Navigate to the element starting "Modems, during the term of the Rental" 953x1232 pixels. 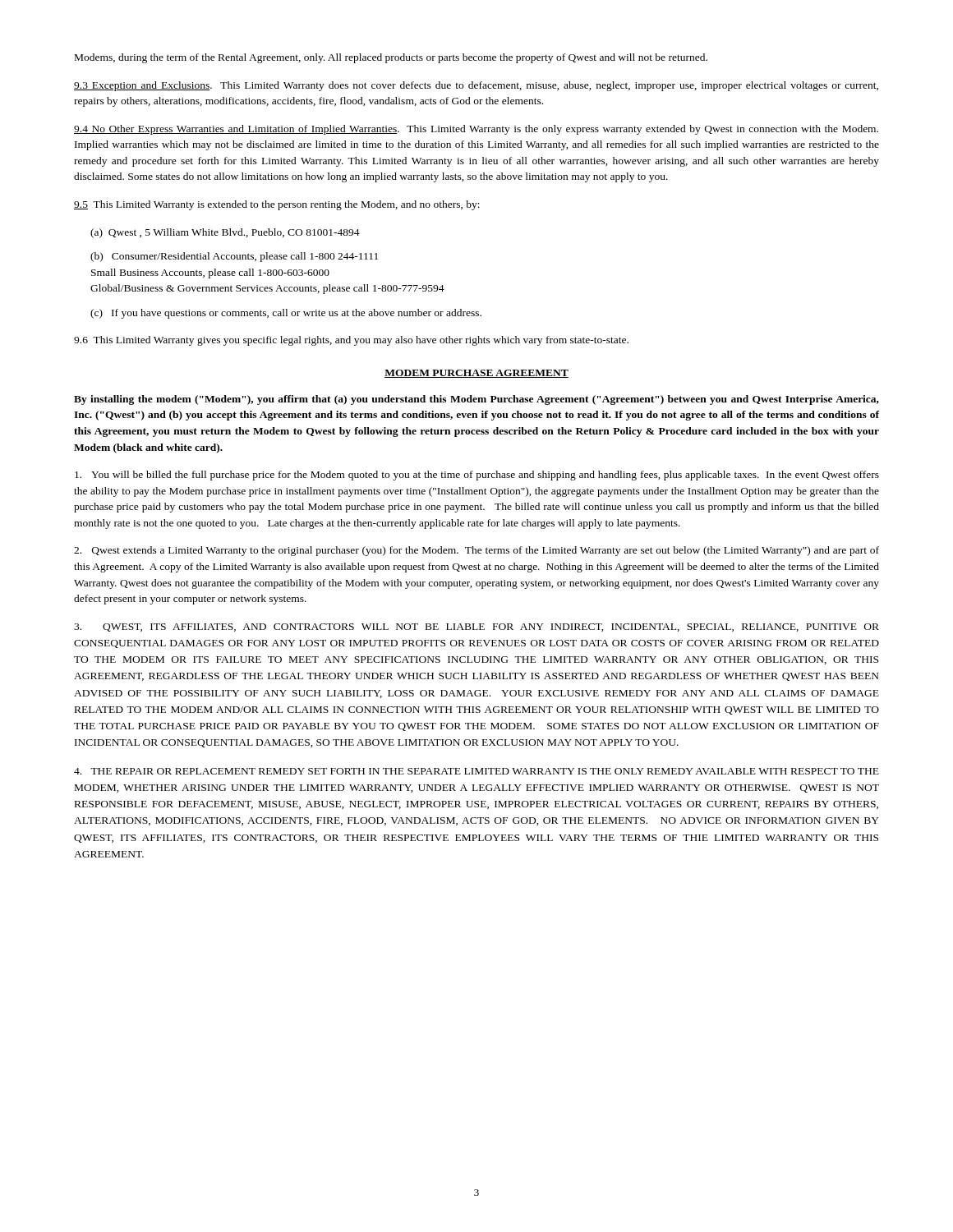pos(391,57)
